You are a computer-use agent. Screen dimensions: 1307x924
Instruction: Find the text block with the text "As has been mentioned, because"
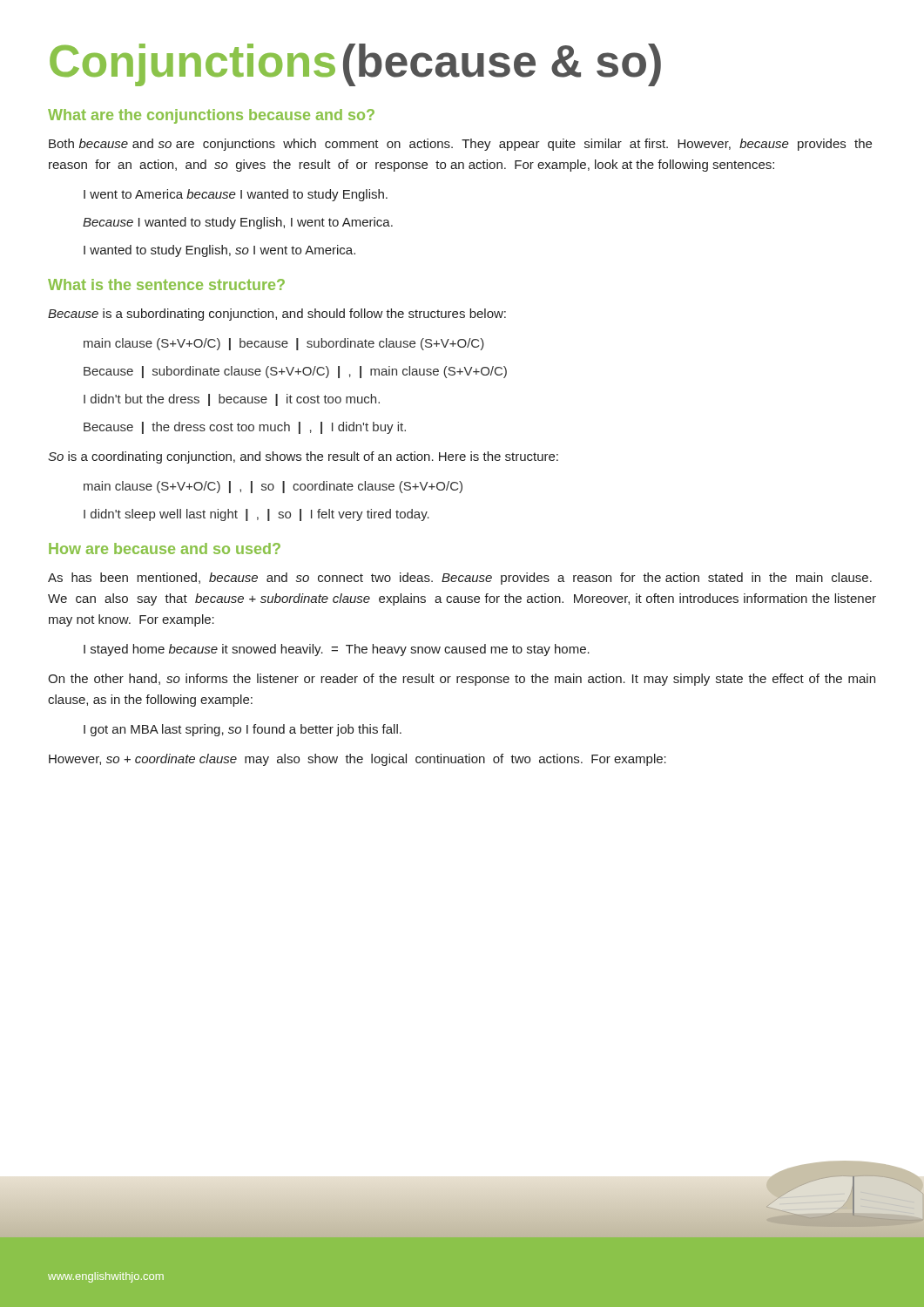click(462, 598)
